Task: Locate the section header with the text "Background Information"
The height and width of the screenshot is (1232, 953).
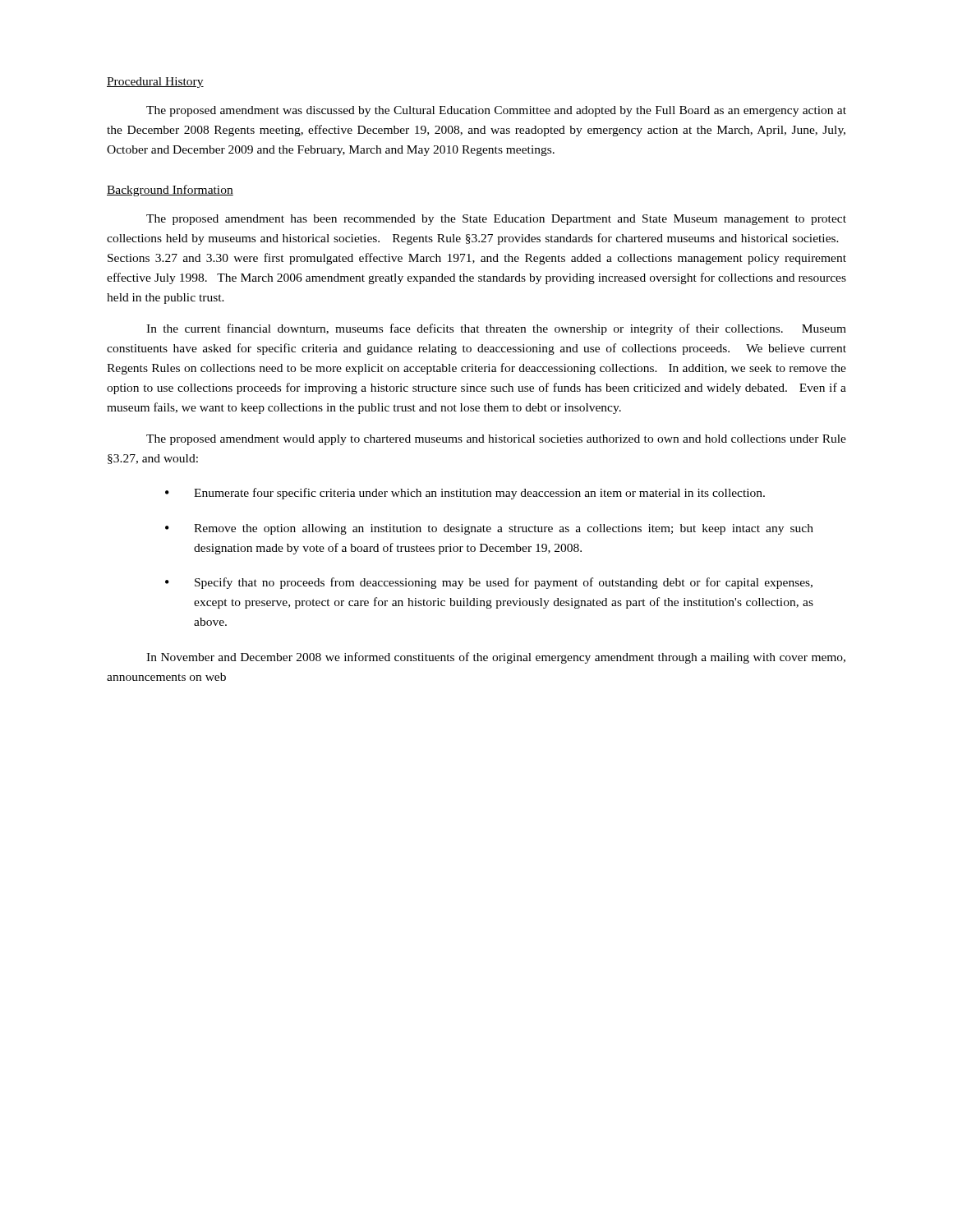Action: (x=170, y=189)
